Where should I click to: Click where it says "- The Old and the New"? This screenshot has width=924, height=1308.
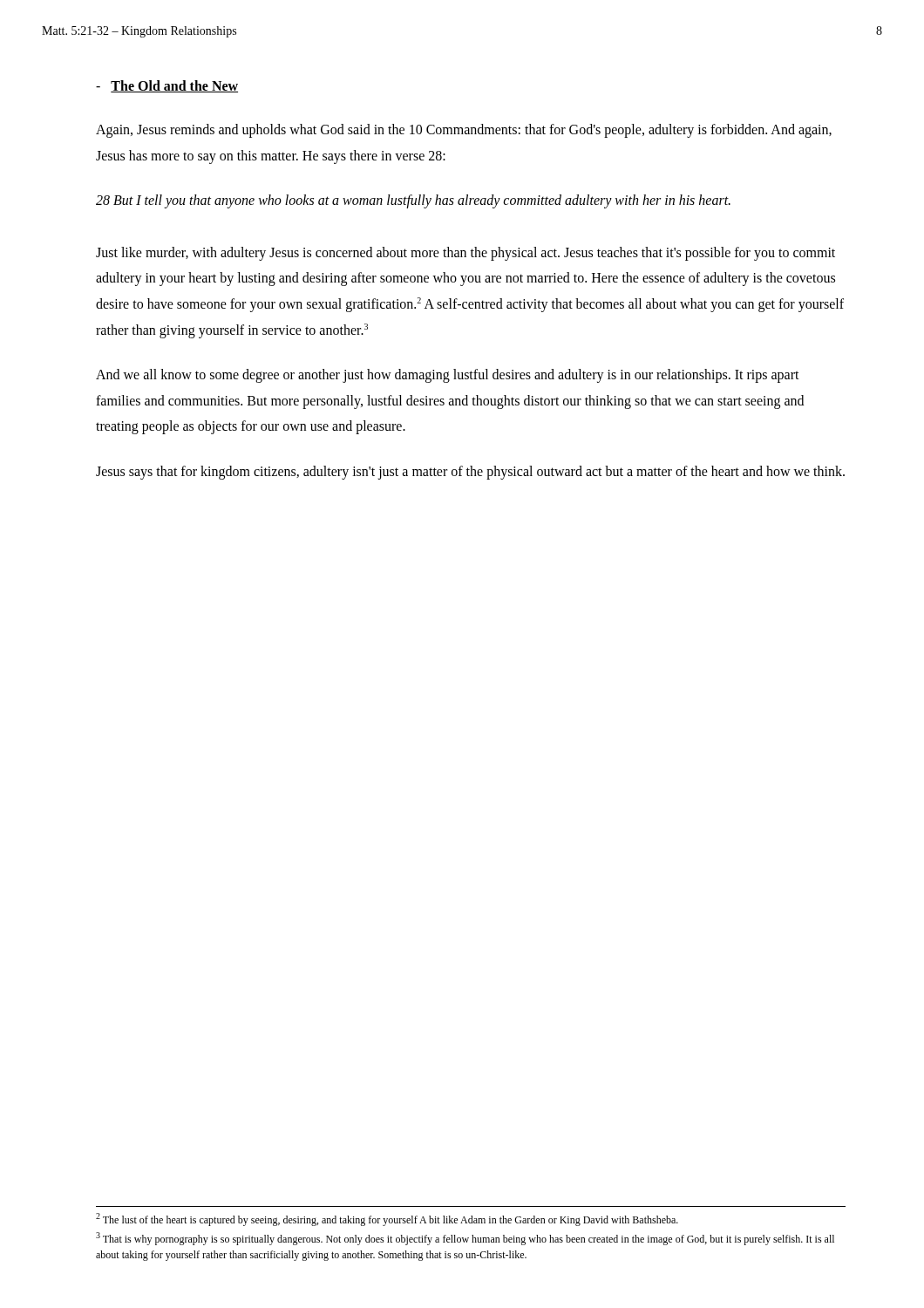click(x=167, y=86)
